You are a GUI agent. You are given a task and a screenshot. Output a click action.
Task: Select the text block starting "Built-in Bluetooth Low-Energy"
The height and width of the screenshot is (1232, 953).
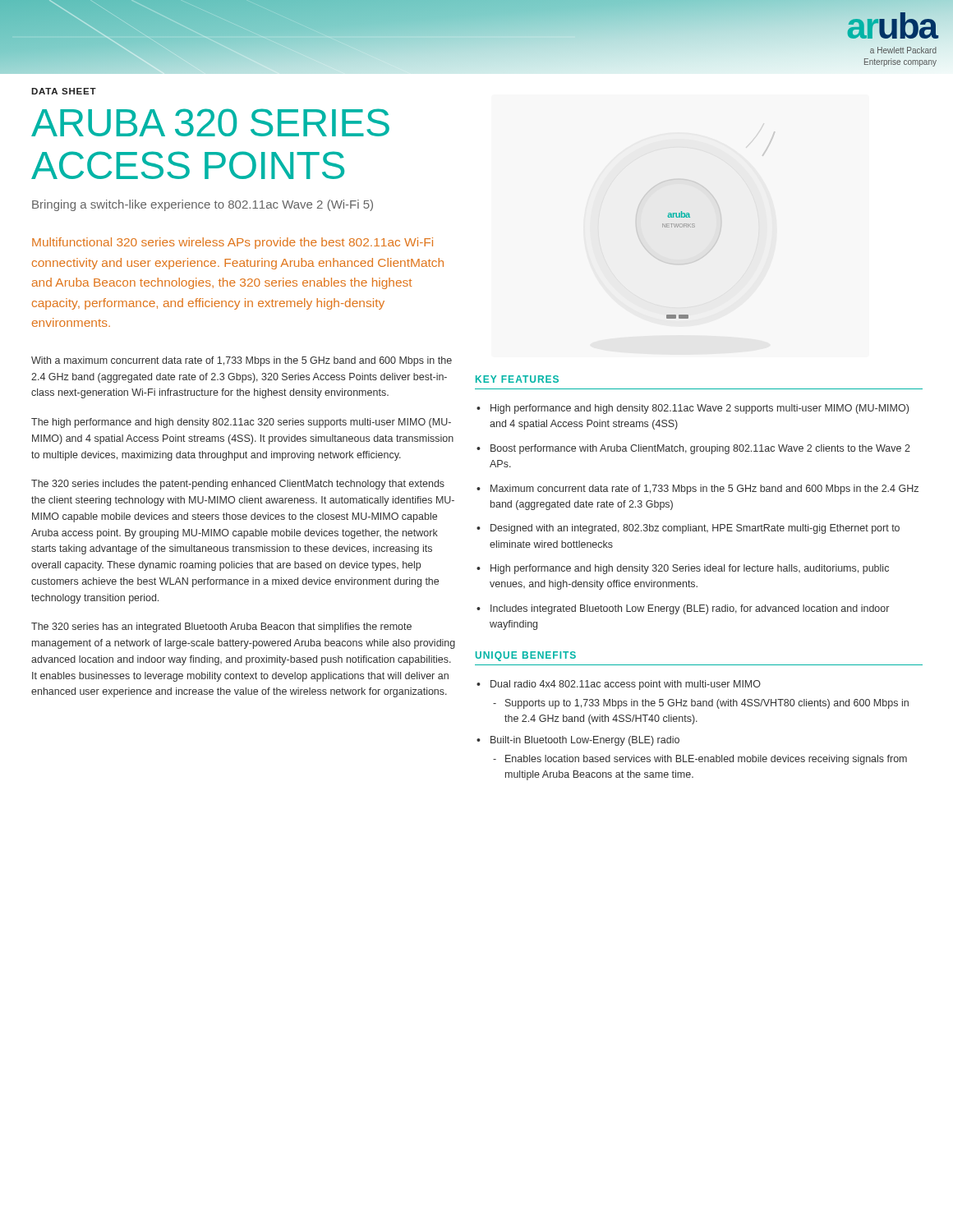706,759
